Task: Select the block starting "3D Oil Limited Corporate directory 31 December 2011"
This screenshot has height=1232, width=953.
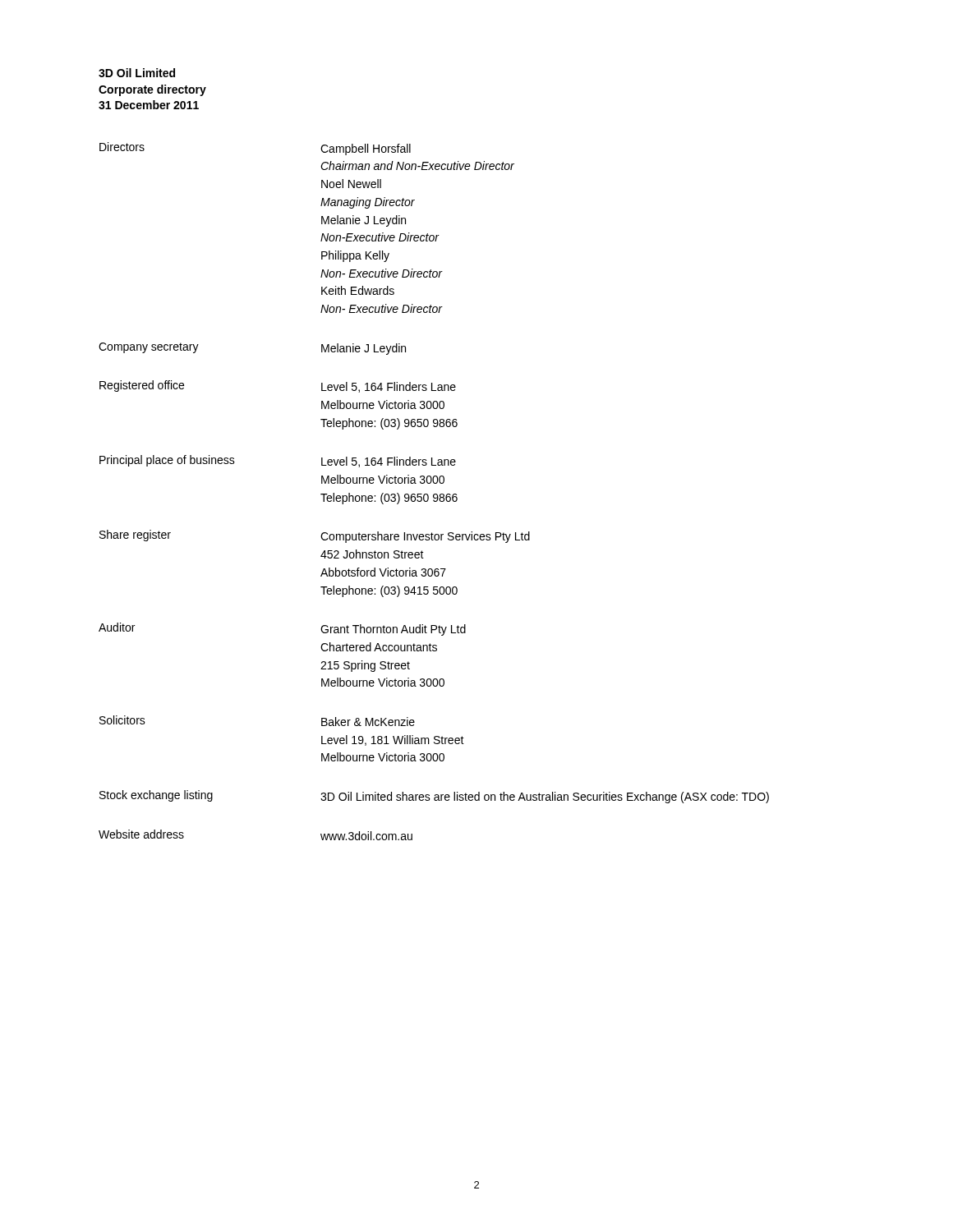Action: click(137, 73)
